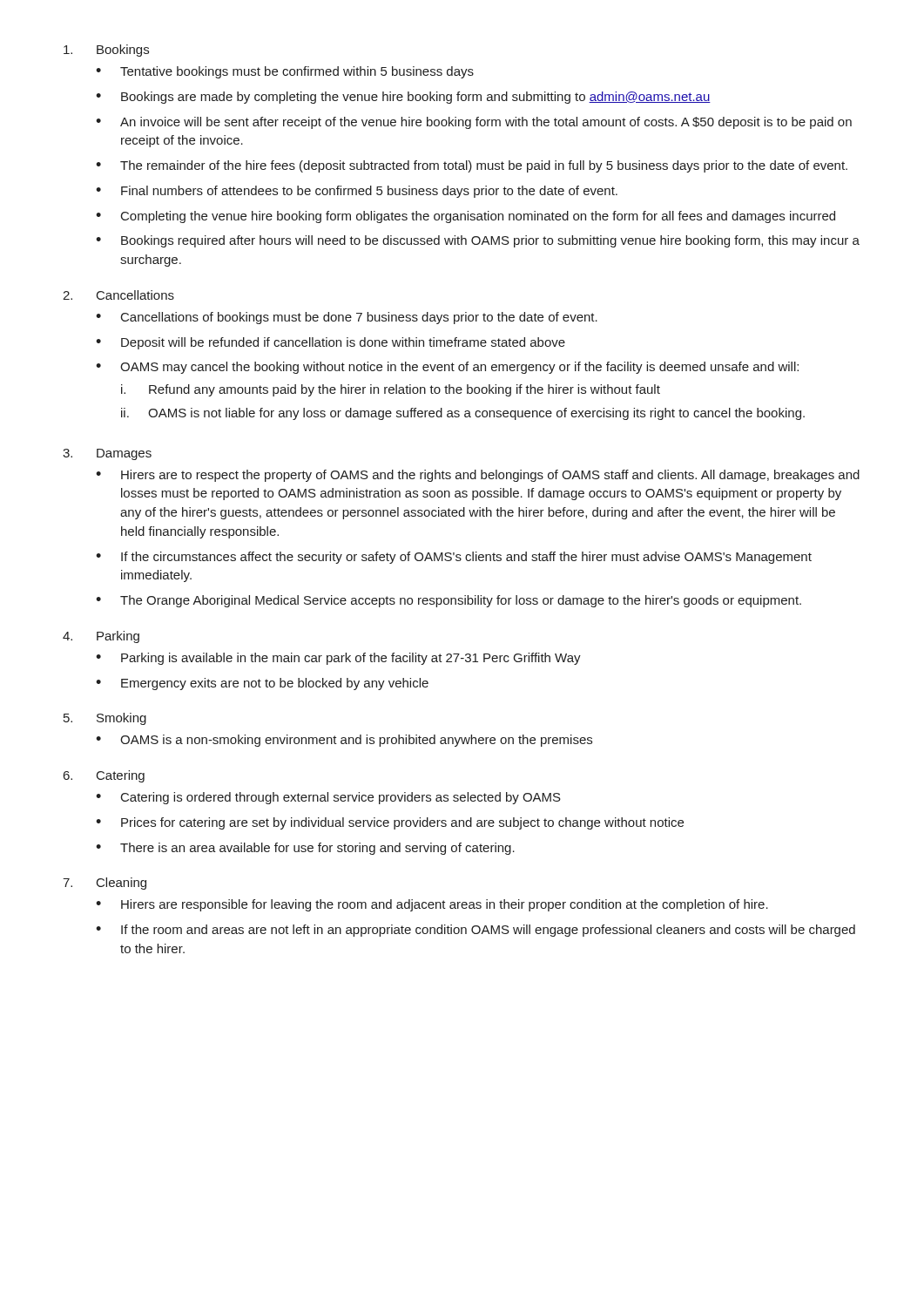Point to the passage starting "ii. OAMS is not liable for any"
The width and height of the screenshot is (924, 1307).
tap(491, 413)
